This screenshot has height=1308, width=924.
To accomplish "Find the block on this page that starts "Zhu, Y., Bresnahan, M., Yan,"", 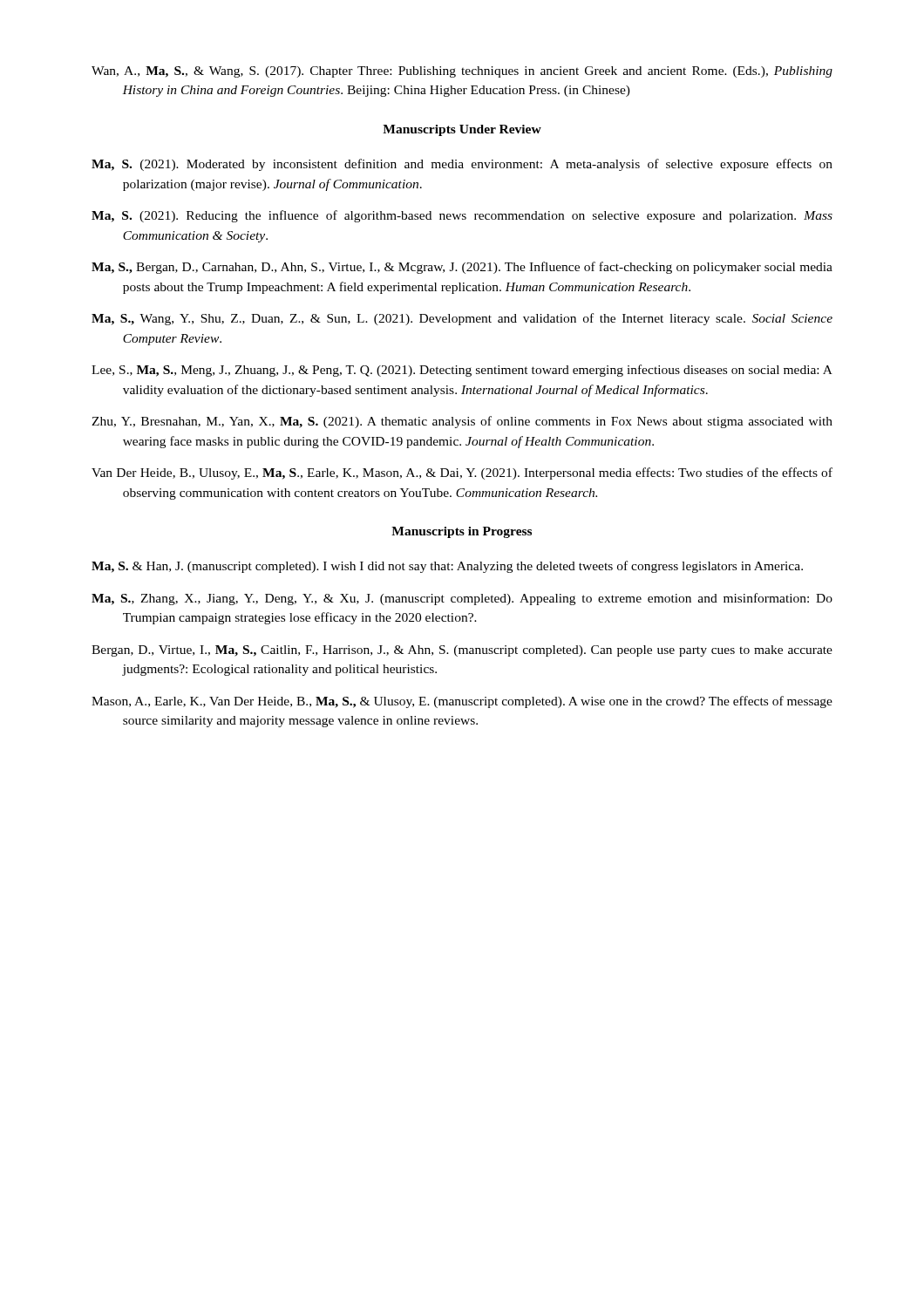I will coord(462,431).
